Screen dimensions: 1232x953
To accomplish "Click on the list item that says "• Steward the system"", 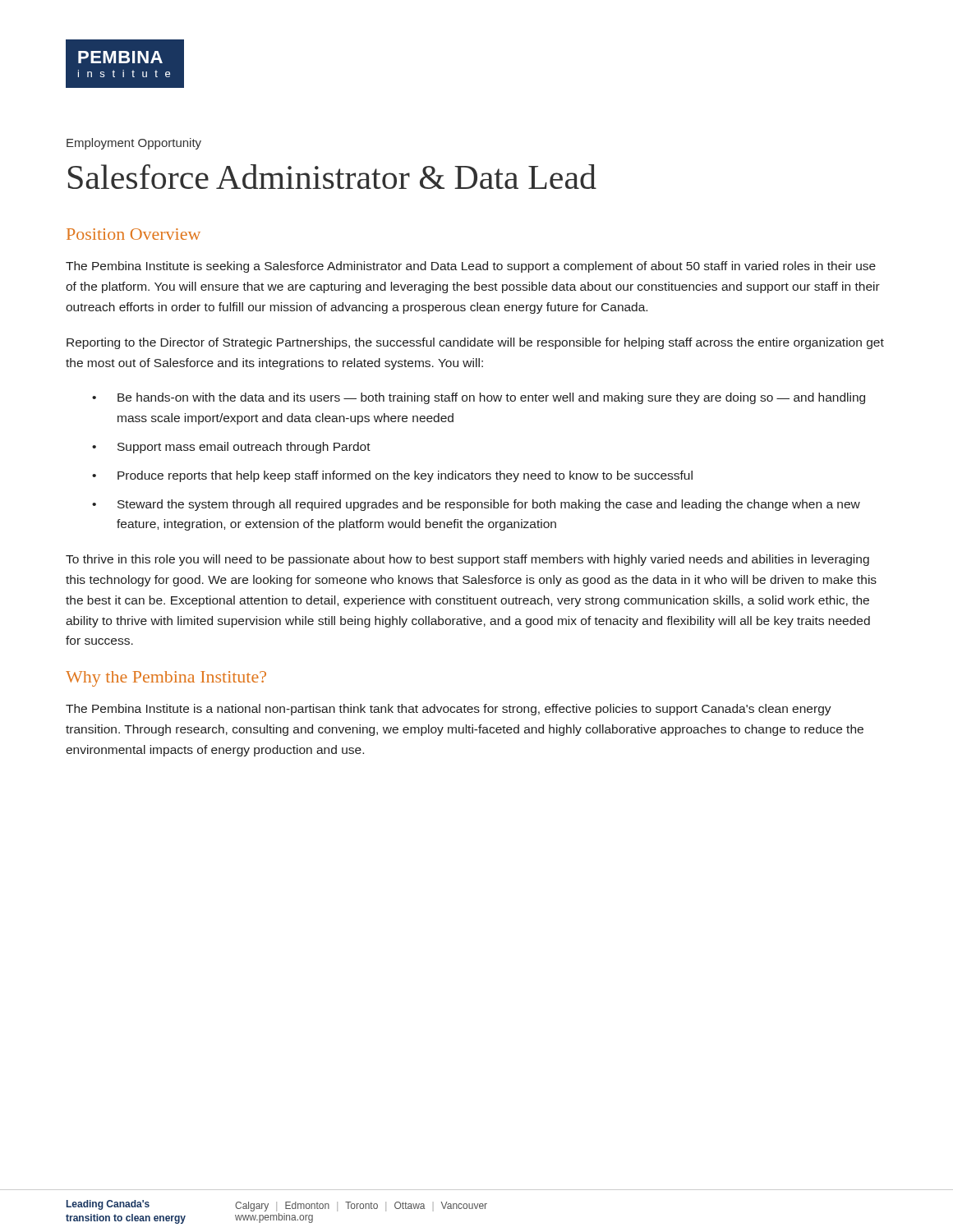I will [490, 515].
